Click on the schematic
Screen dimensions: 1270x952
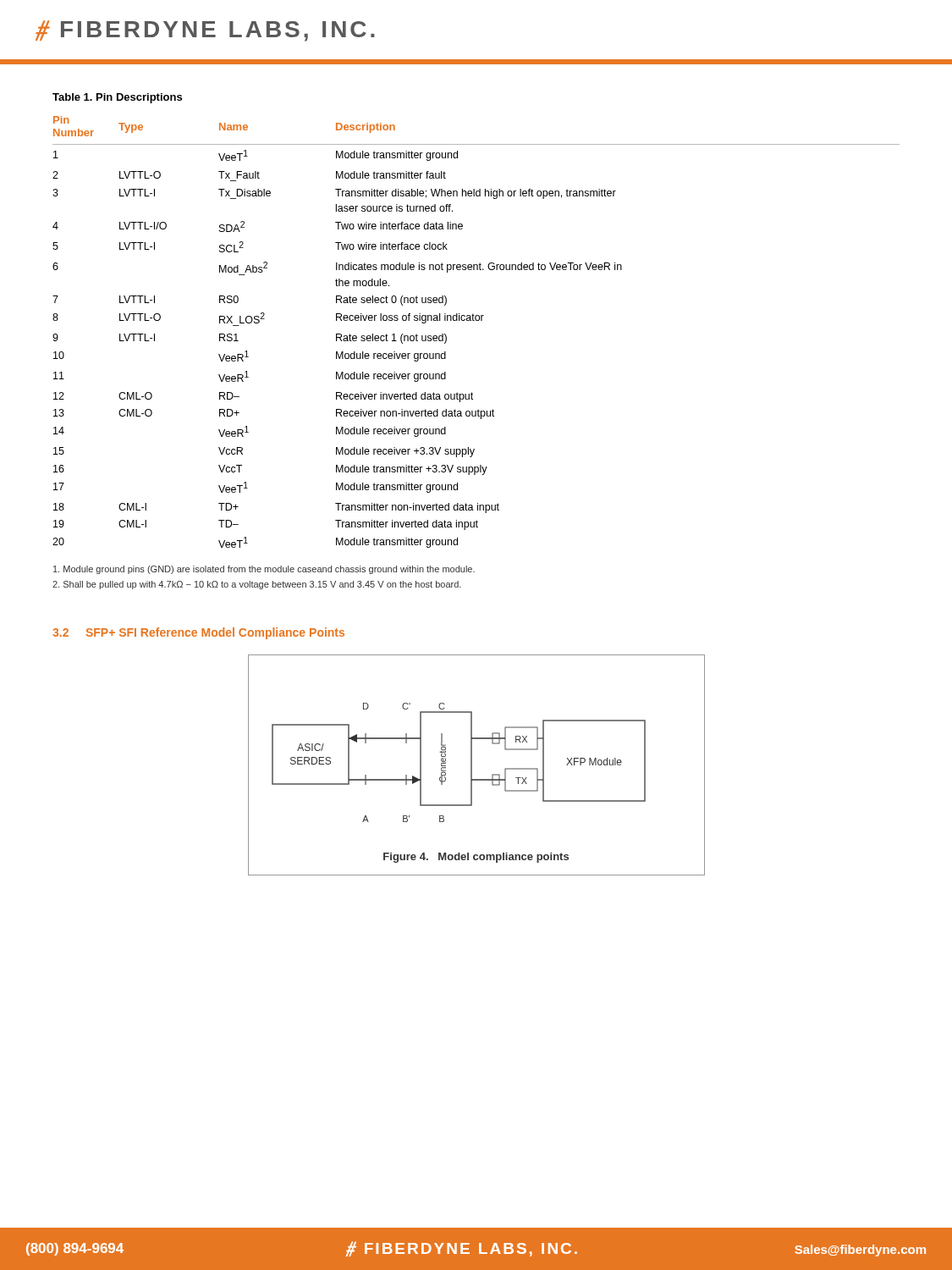[476, 765]
